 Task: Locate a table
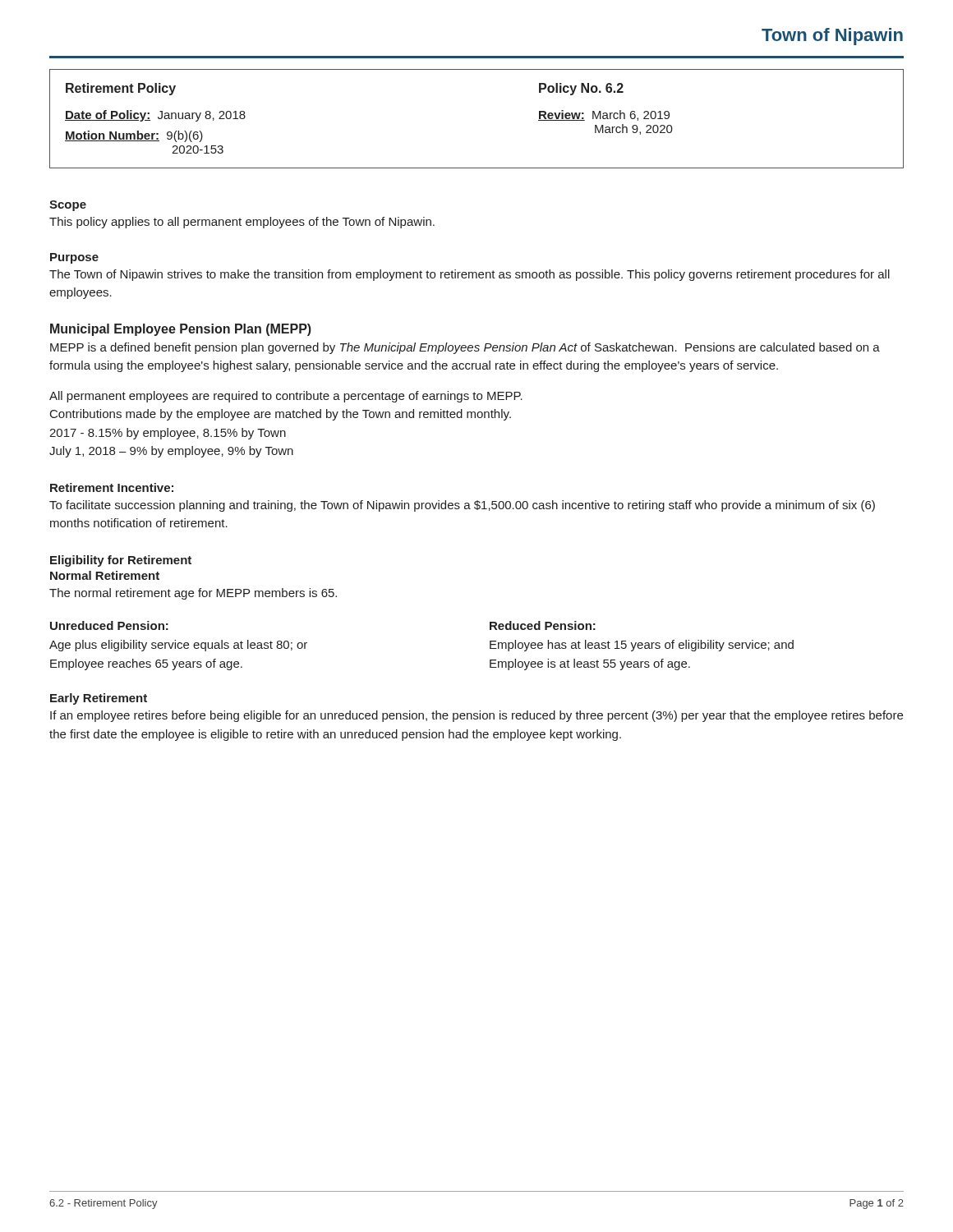pos(476,119)
